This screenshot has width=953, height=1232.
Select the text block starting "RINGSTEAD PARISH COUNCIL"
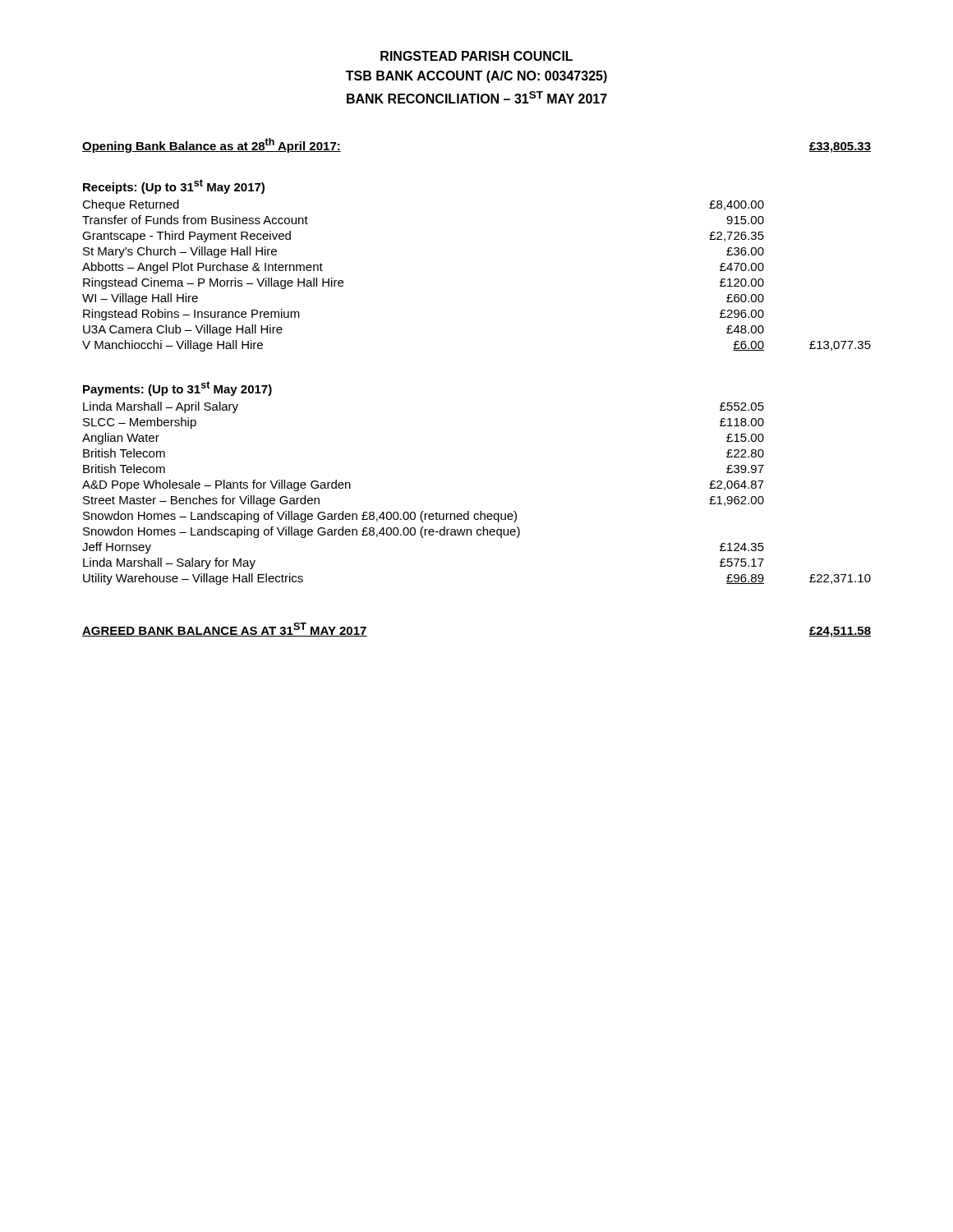(x=476, y=56)
